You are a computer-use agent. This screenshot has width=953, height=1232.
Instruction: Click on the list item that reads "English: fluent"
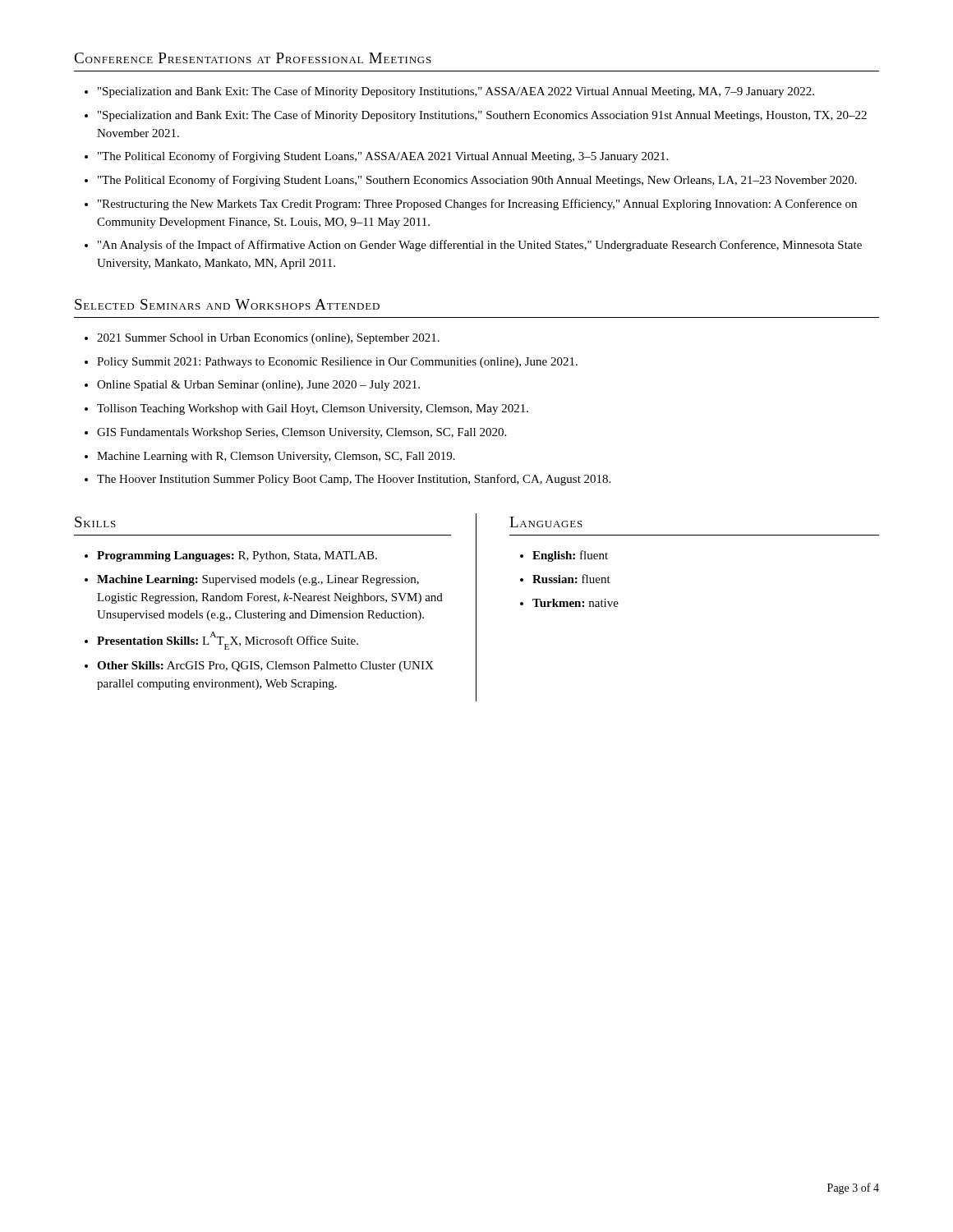[x=570, y=555]
